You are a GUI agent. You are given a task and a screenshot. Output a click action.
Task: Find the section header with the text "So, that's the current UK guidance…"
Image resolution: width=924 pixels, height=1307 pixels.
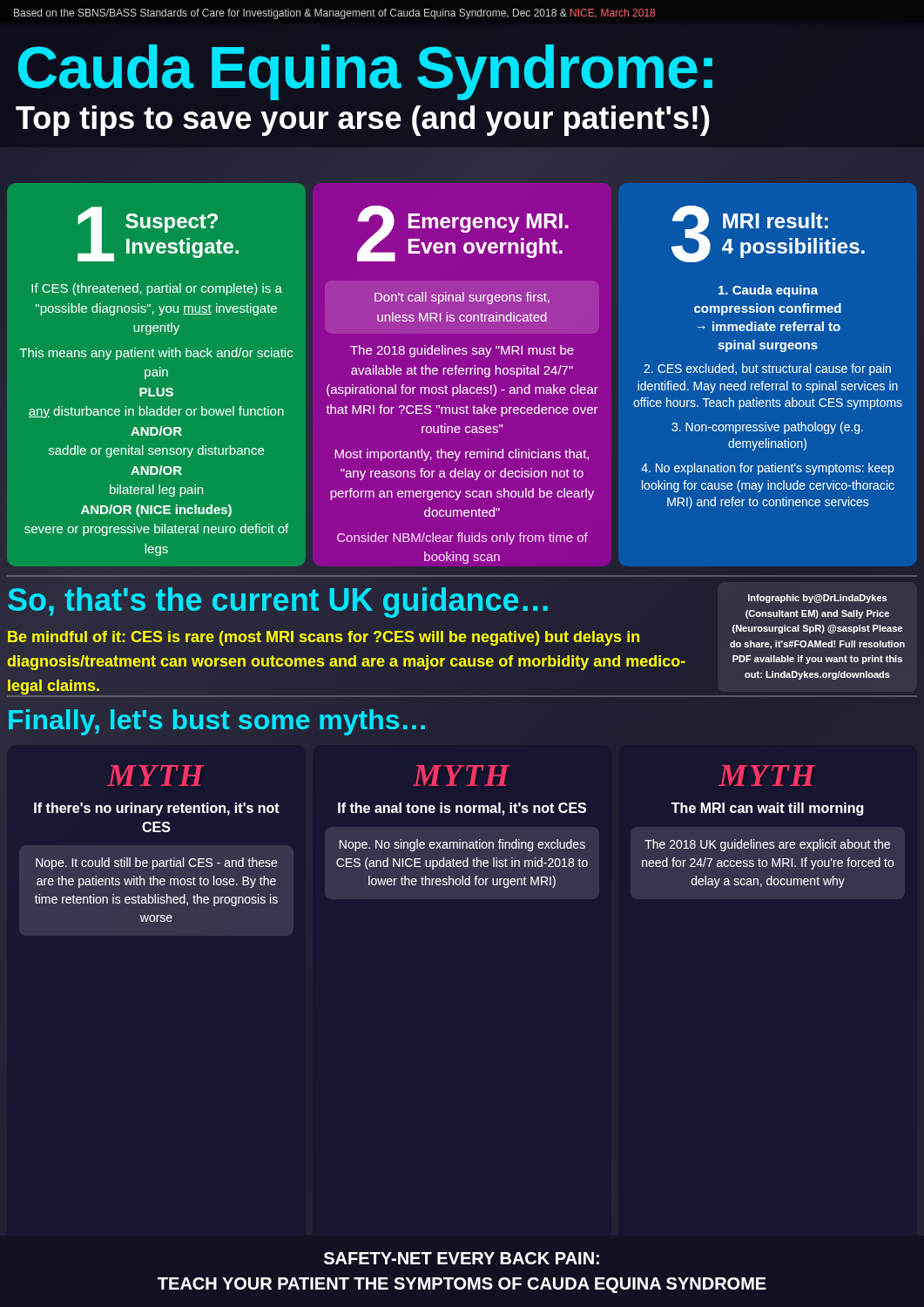pyautogui.click(x=279, y=600)
